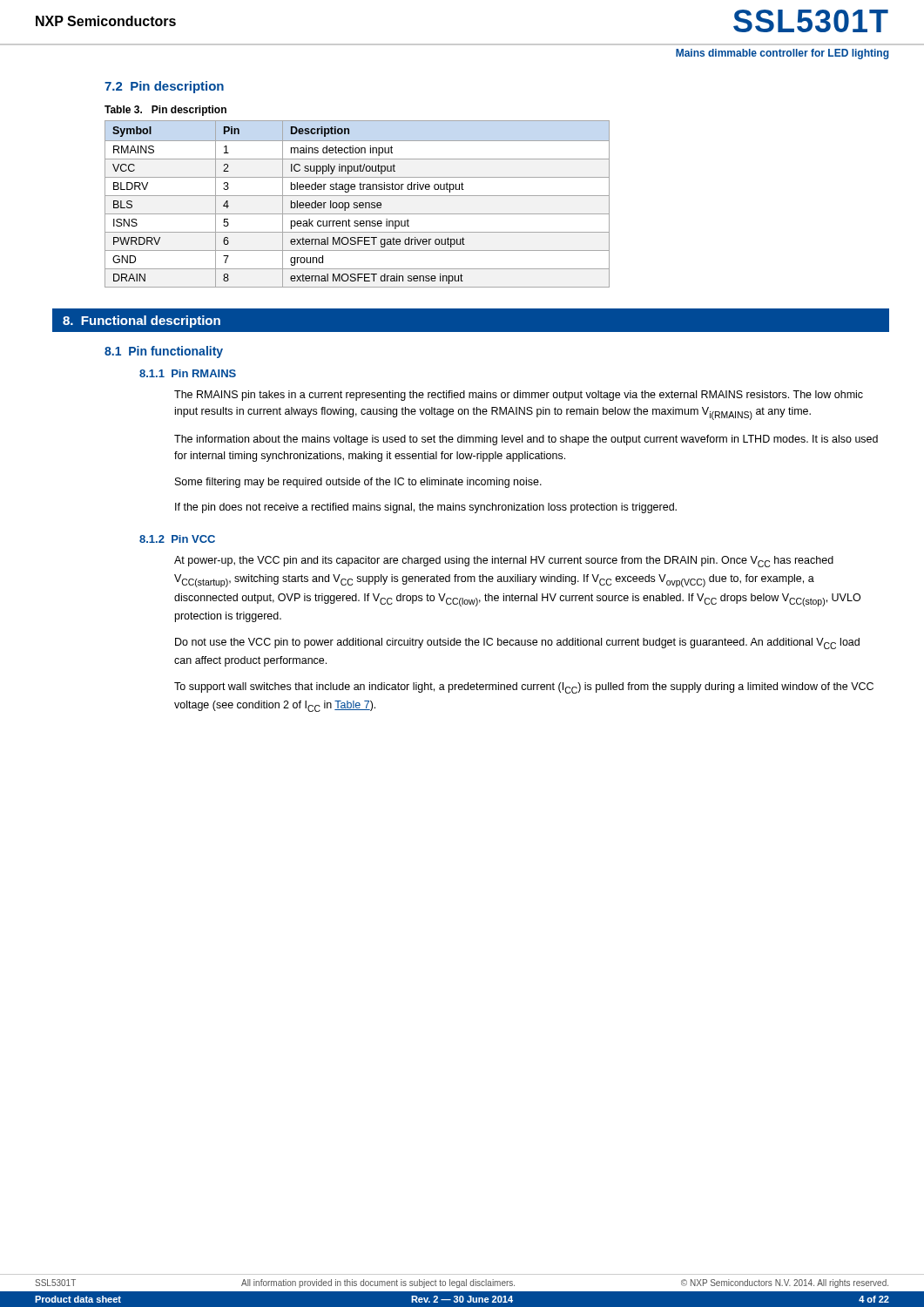The height and width of the screenshot is (1307, 924).
Task: Point to the text block starting "The information about the mains voltage"
Action: point(526,448)
